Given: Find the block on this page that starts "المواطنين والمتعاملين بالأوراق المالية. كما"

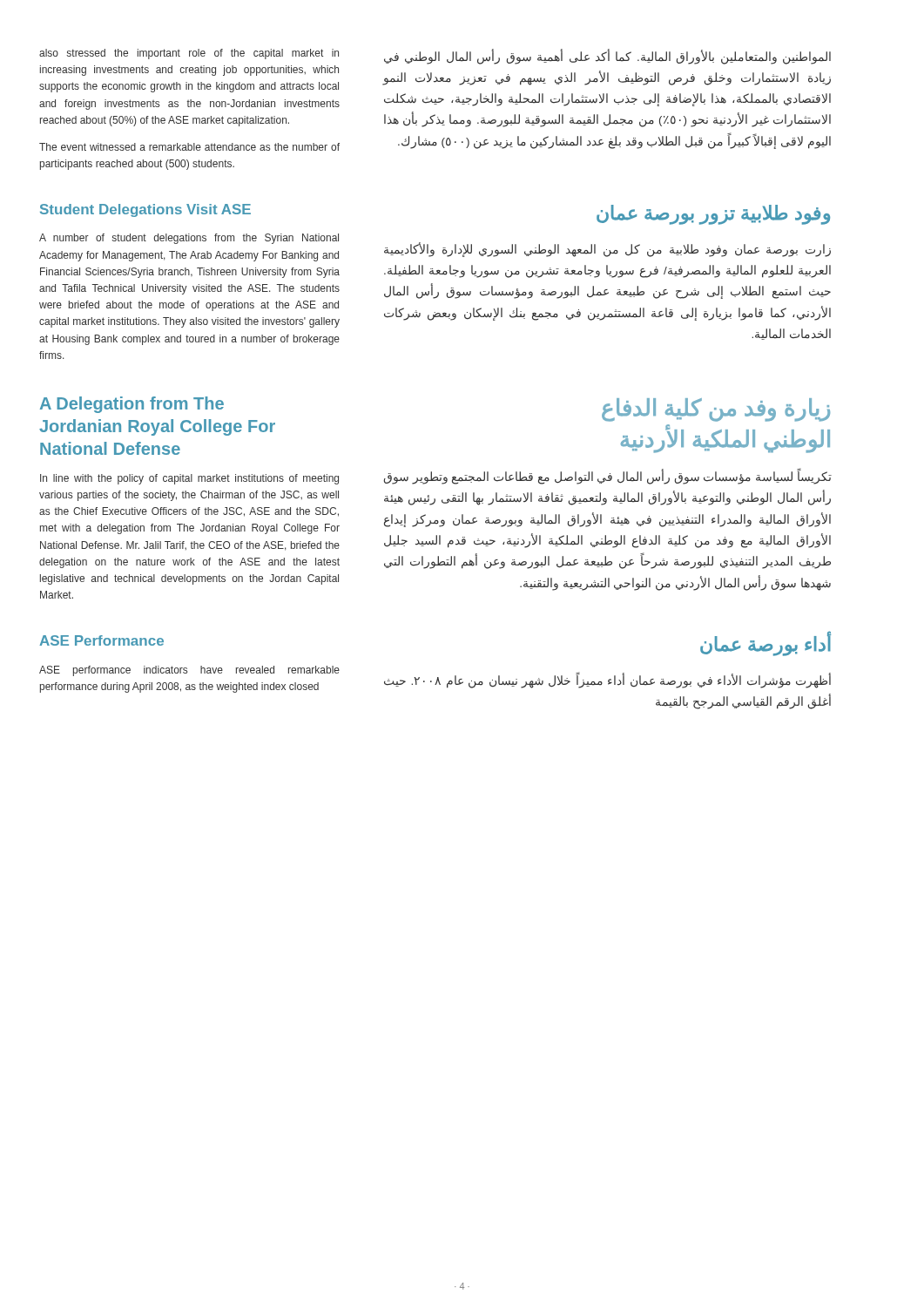Looking at the screenshot, I should [x=607, y=100].
